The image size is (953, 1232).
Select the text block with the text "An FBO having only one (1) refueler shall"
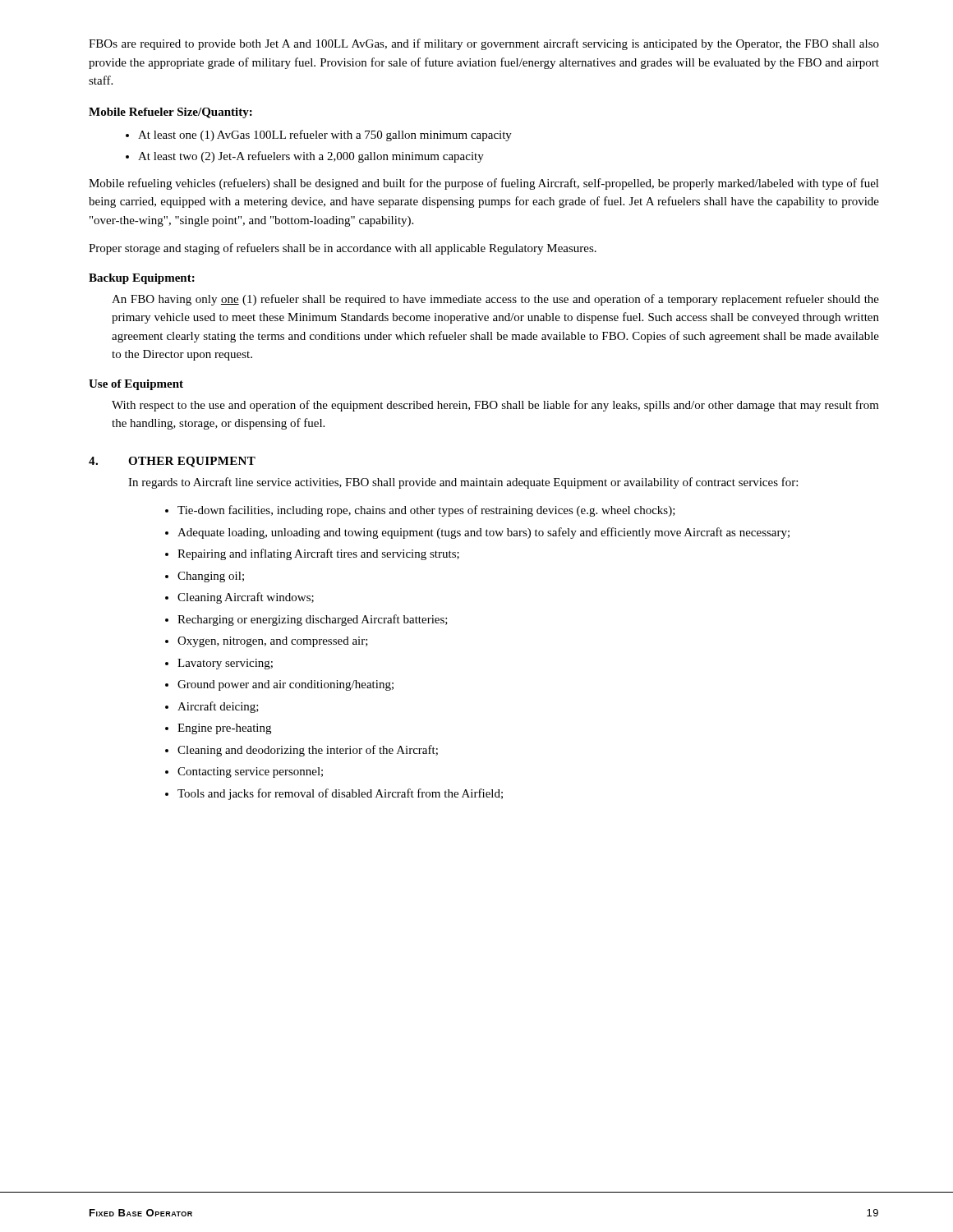[495, 326]
